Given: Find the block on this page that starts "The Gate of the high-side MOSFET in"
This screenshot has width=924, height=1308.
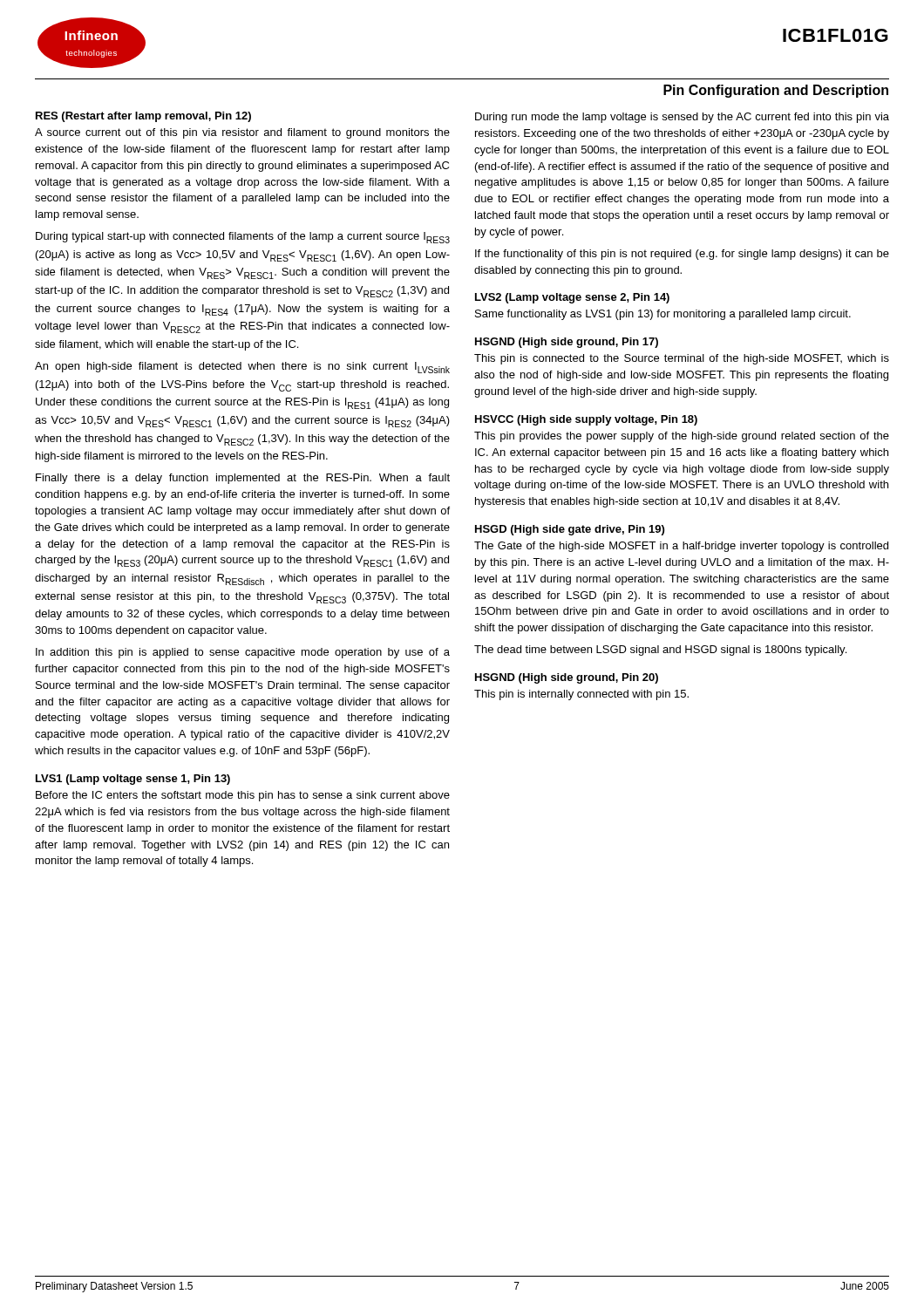Looking at the screenshot, I should [682, 587].
